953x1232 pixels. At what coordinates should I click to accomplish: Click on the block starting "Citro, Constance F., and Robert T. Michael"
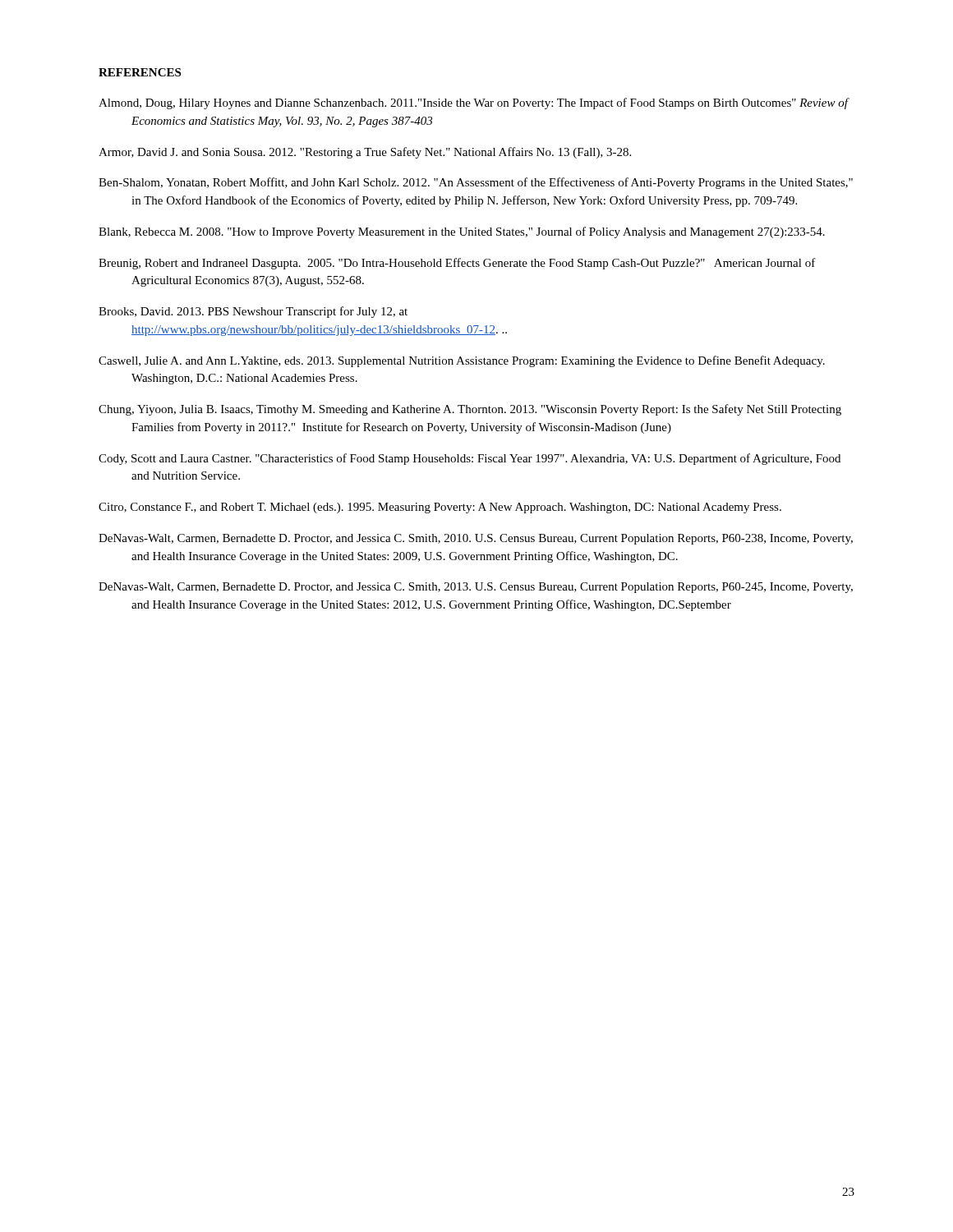click(440, 507)
